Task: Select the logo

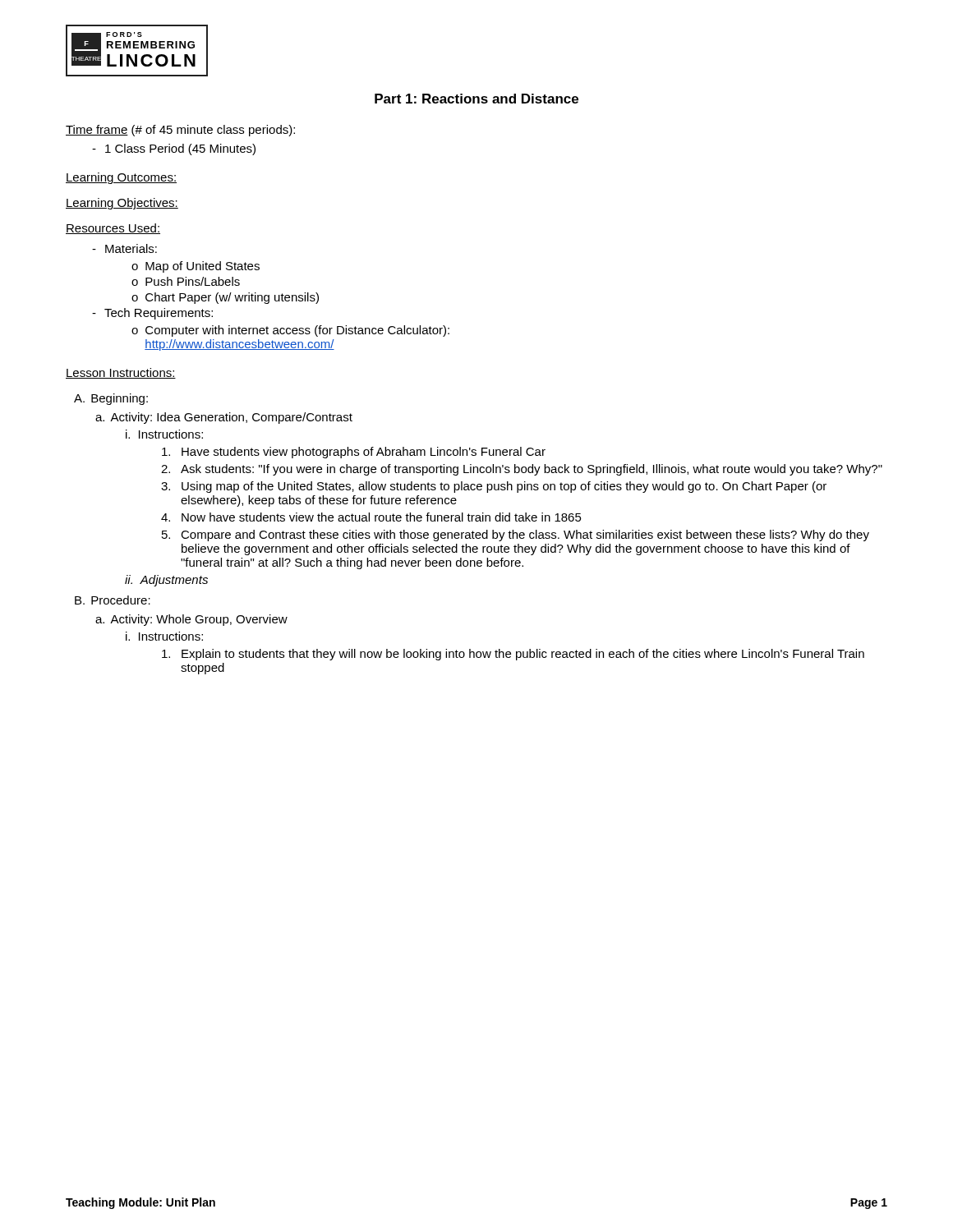Action: click(x=476, y=51)
